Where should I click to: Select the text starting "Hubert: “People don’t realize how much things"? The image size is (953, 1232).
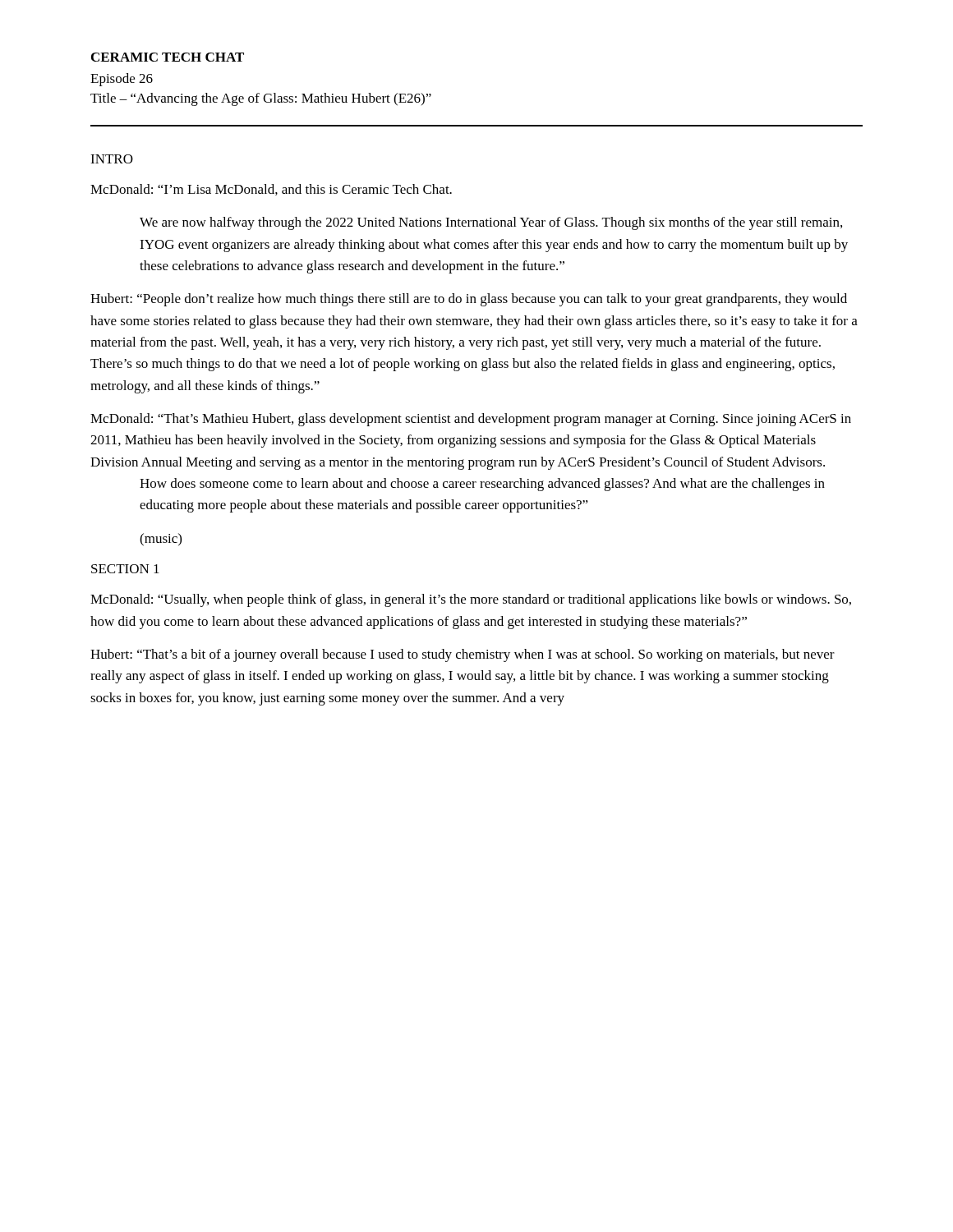(x=474, y=342)
